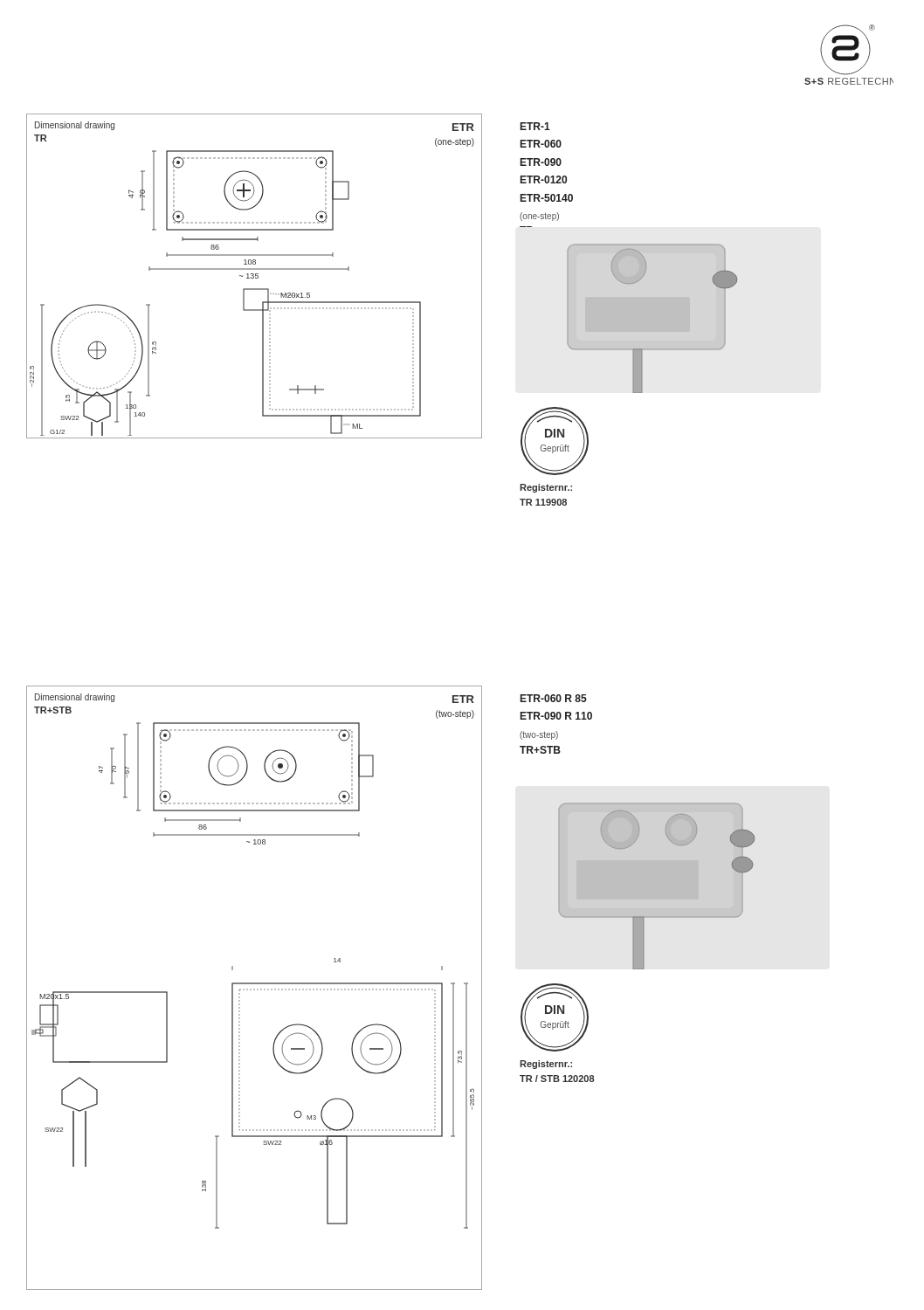The image size is (924, 1310).
Task: Find the logo
Action: [x=845, y=59]
